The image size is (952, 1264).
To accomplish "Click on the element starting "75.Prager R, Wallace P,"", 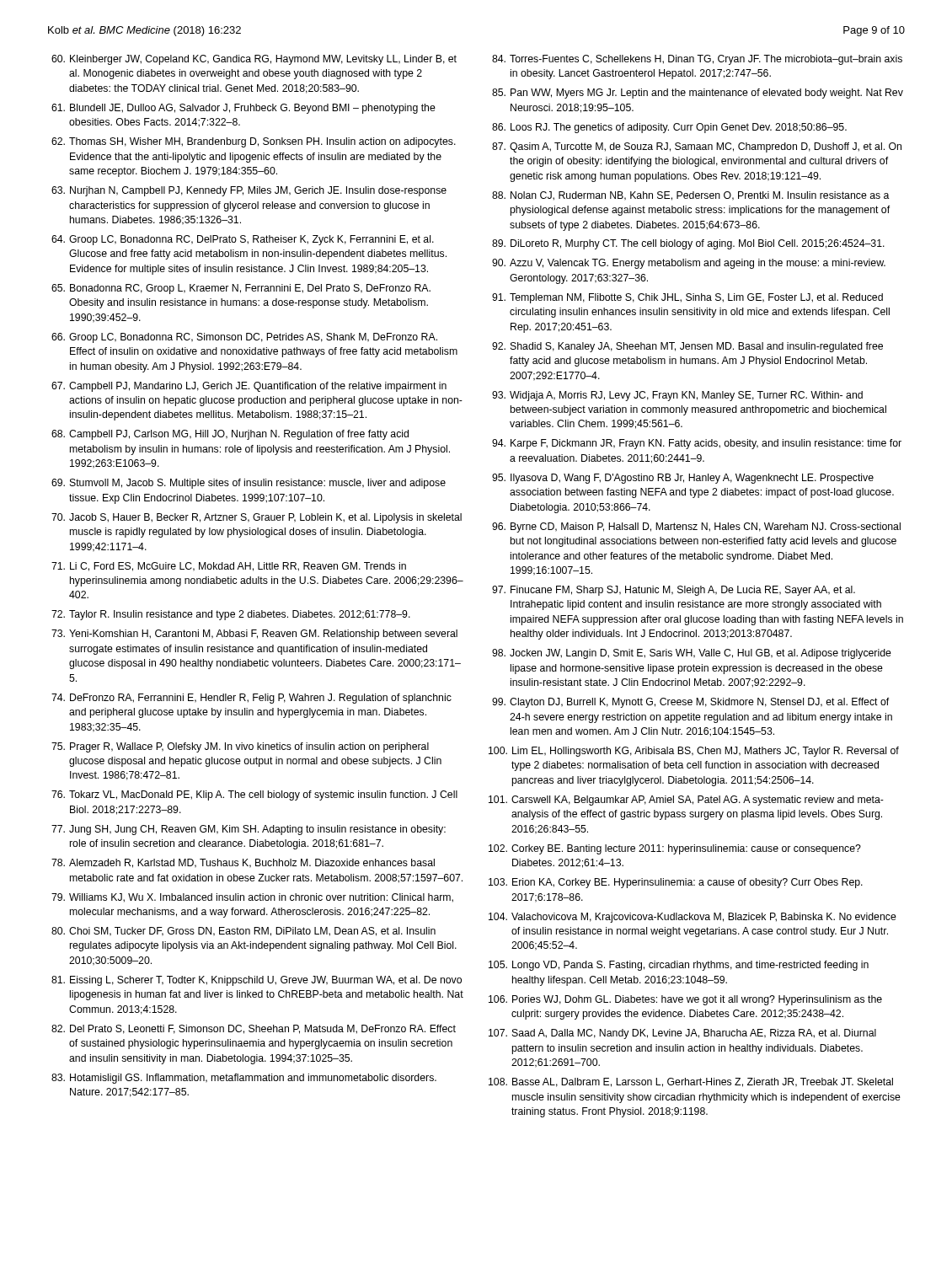I will [256, 761].
